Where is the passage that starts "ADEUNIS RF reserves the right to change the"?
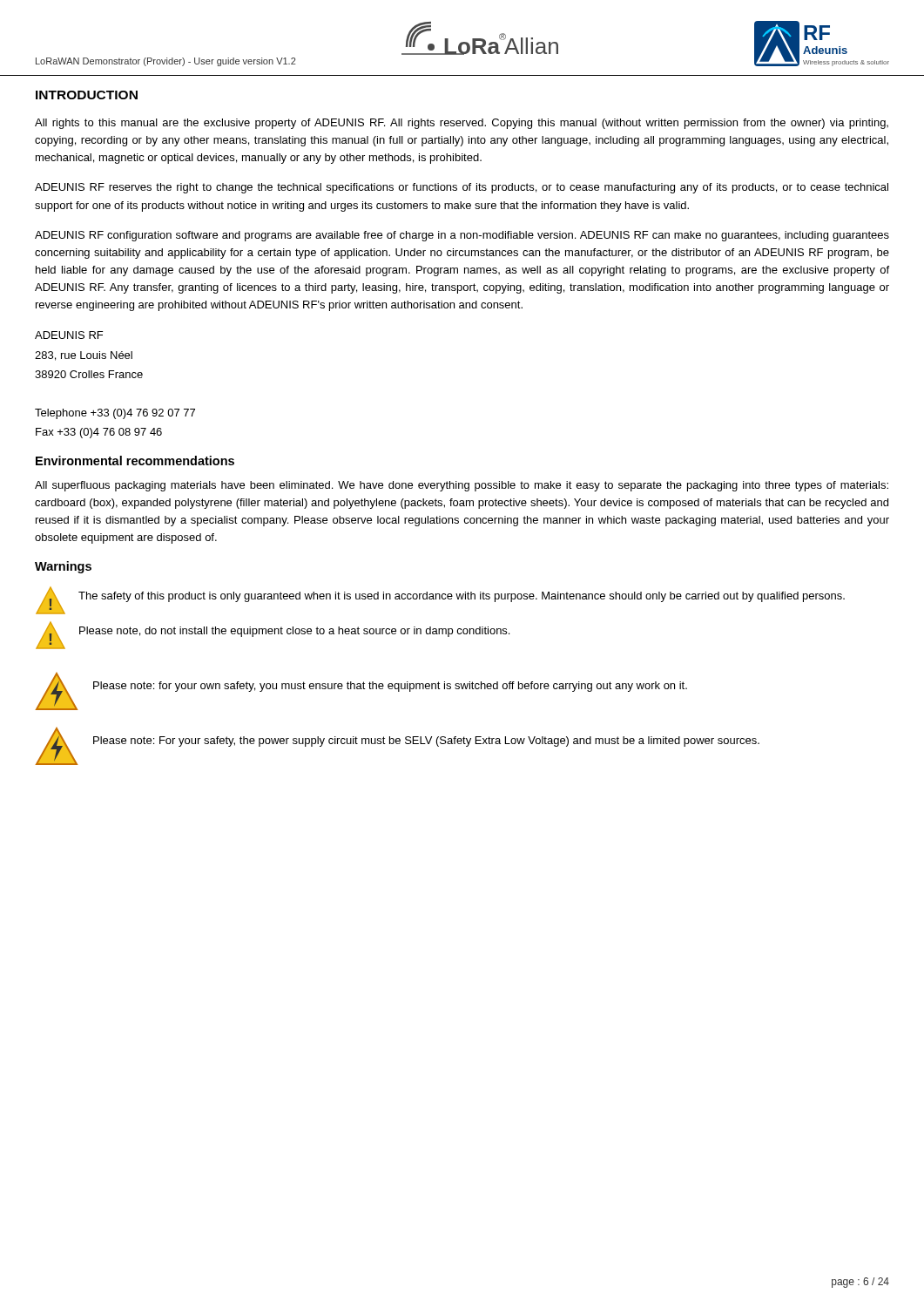924x1307 pixels. tap(462, 196)
